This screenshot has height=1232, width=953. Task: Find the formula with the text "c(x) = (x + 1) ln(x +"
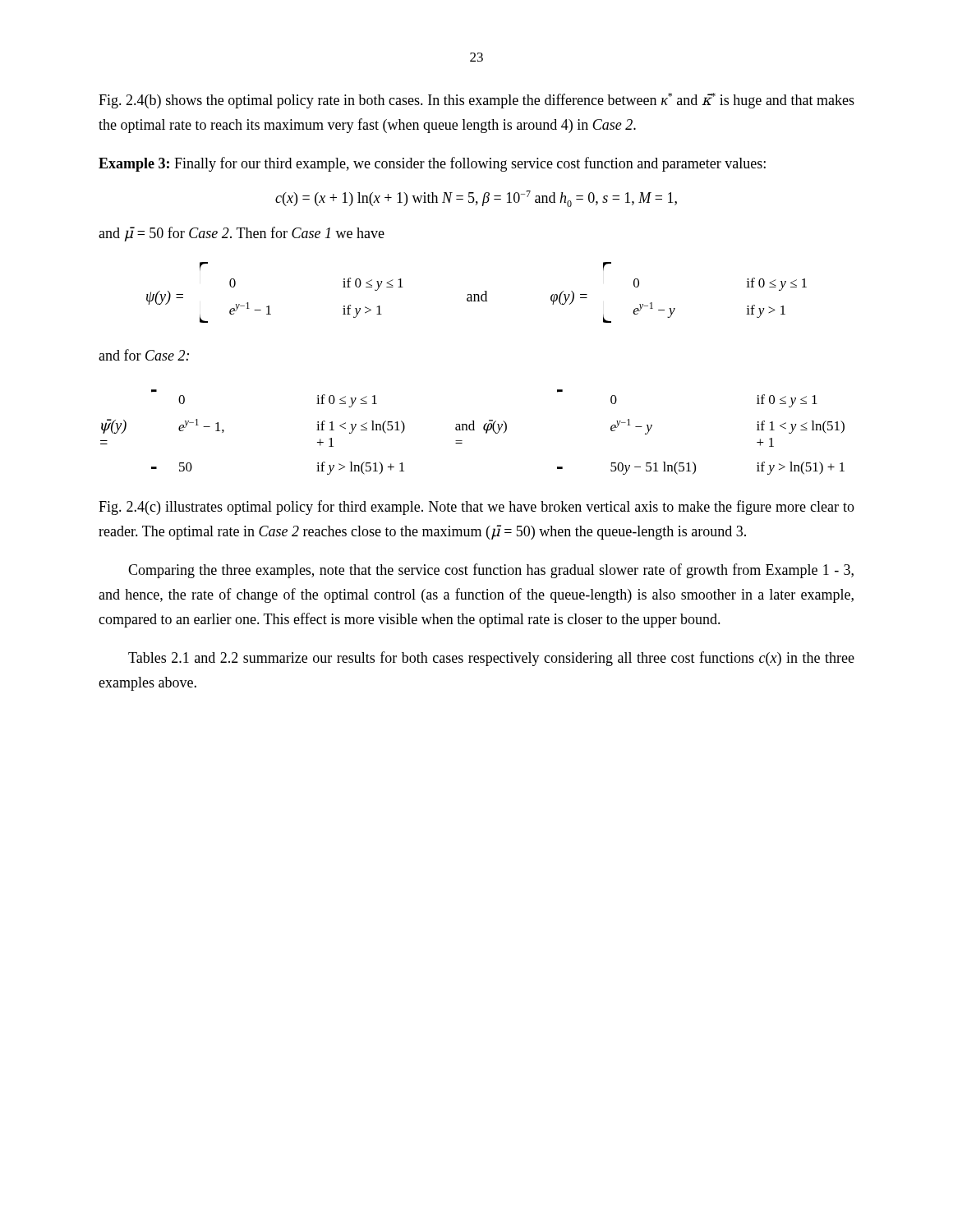point(476,199)
